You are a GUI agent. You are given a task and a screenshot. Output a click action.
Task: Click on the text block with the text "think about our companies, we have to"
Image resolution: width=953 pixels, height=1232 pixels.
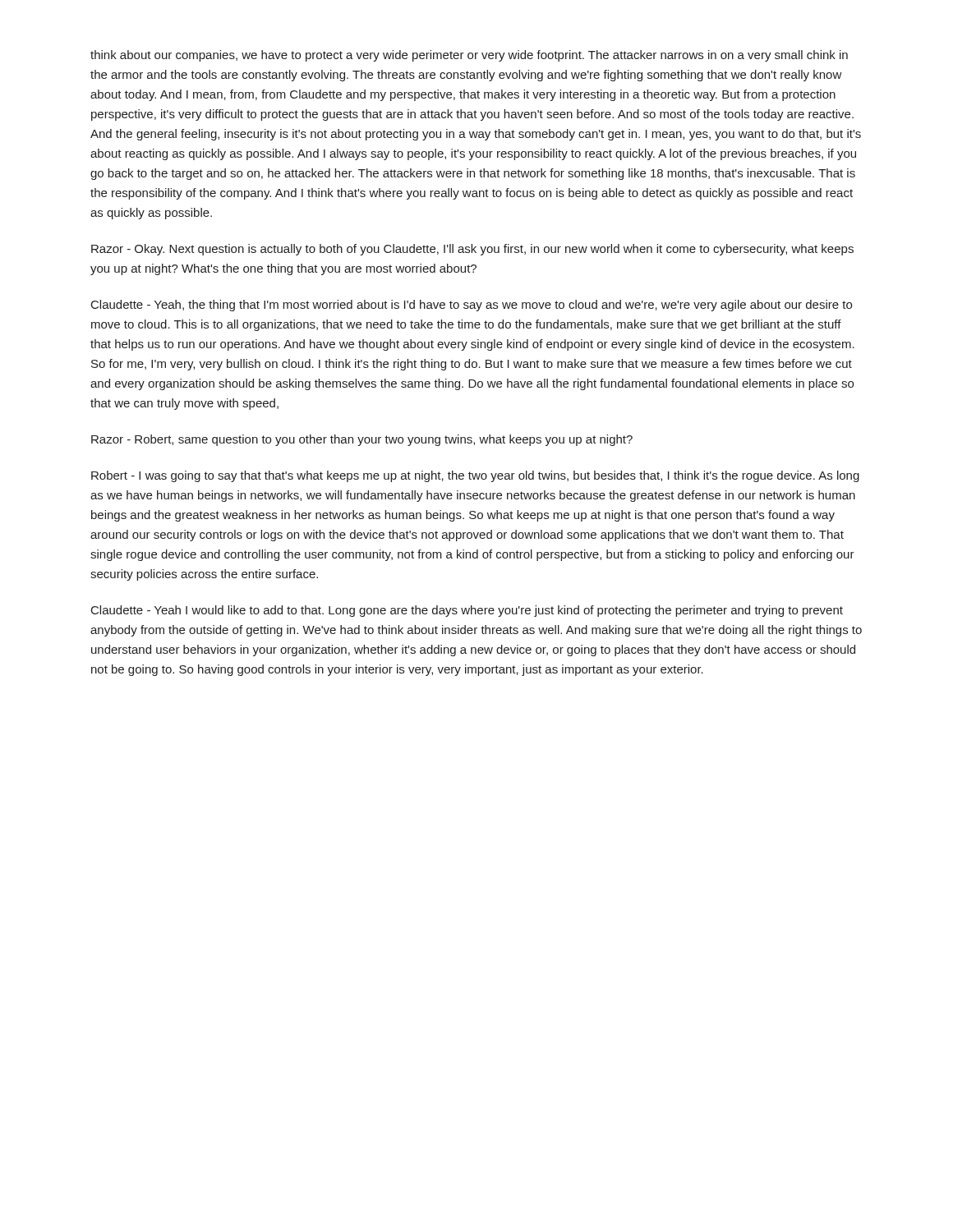click(x=476, y=133)
